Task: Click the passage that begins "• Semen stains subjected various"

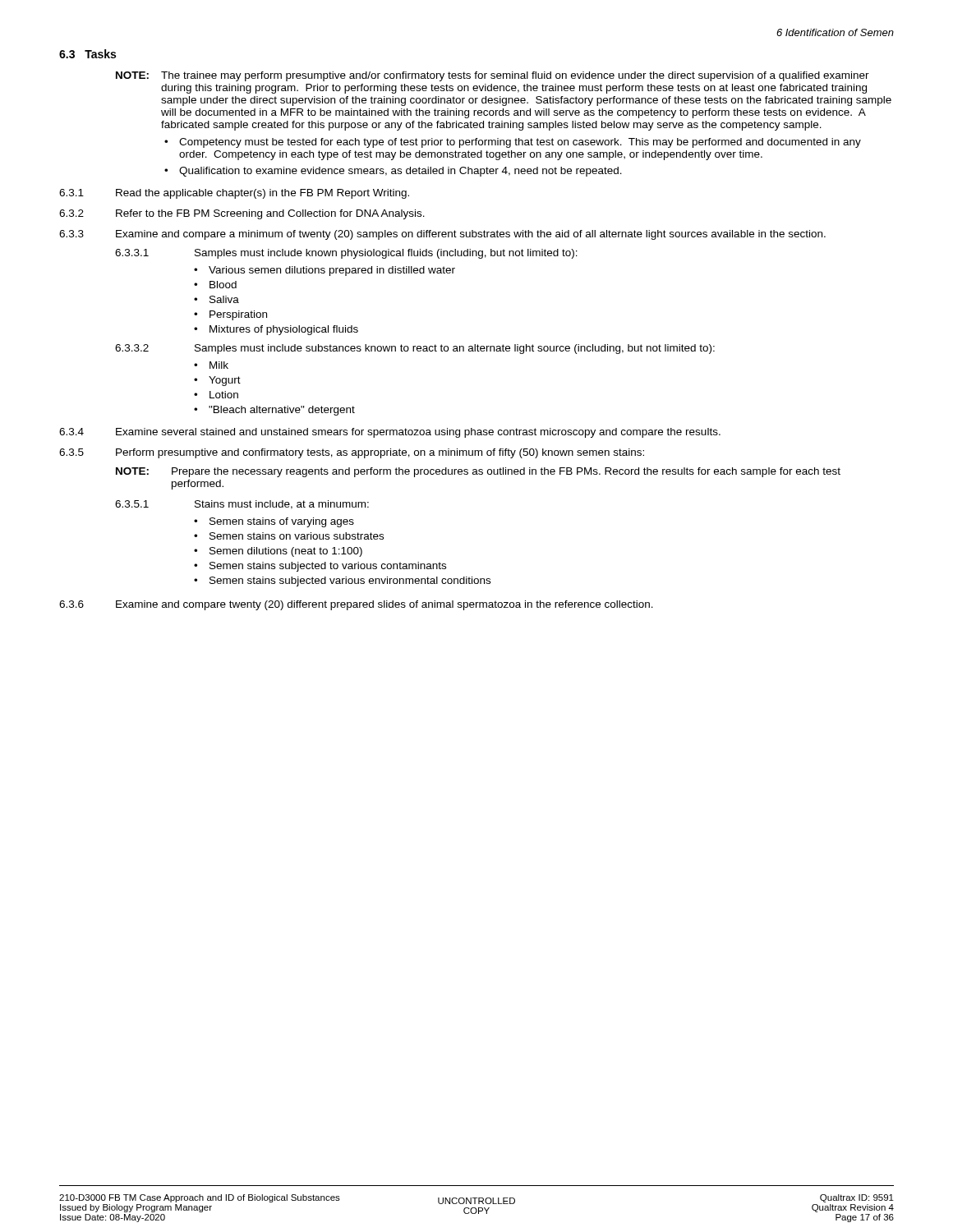Action: pyautogui.click(x=342, y=580)
